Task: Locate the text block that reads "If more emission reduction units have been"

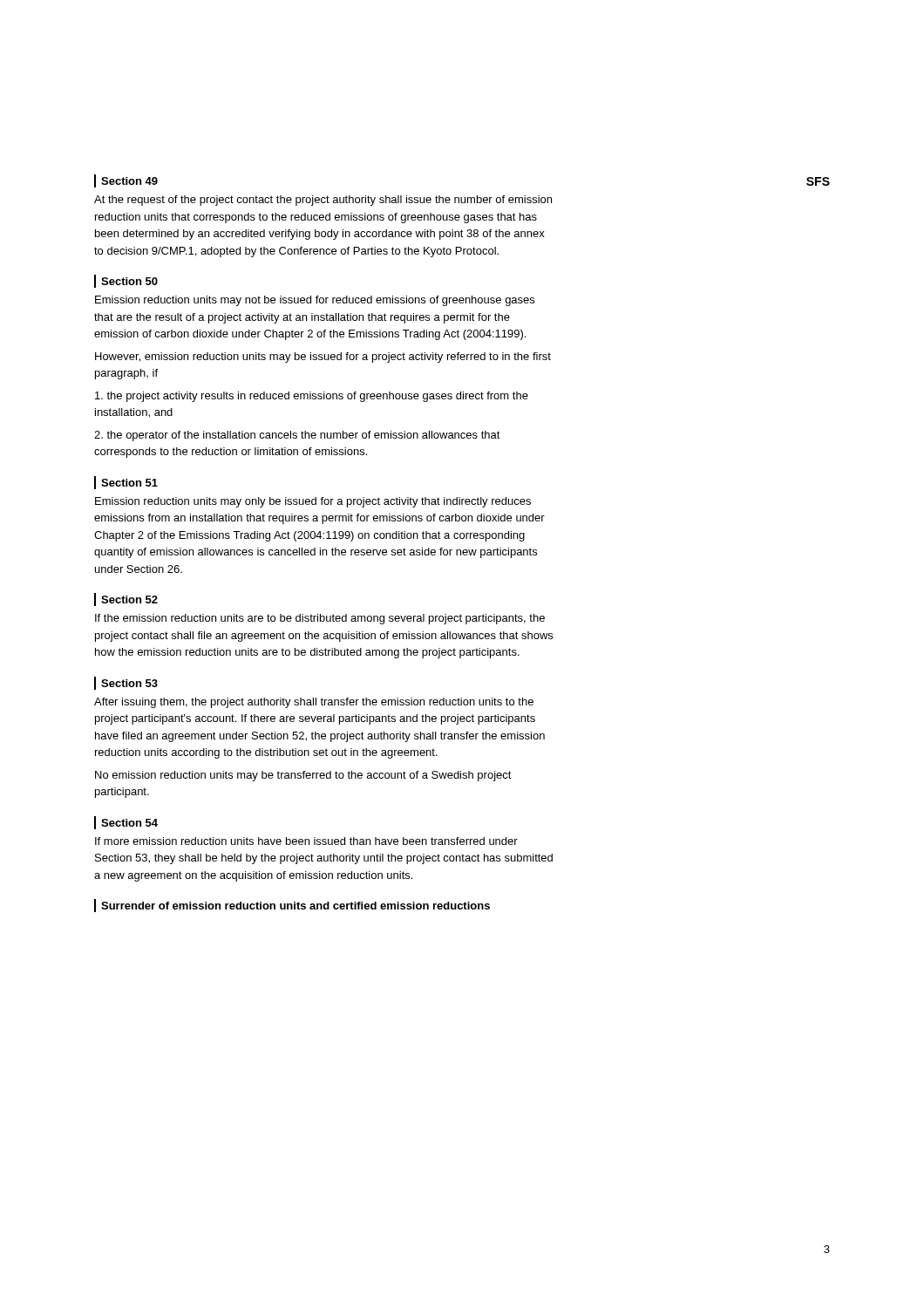Action: click(x=324, y=858)
